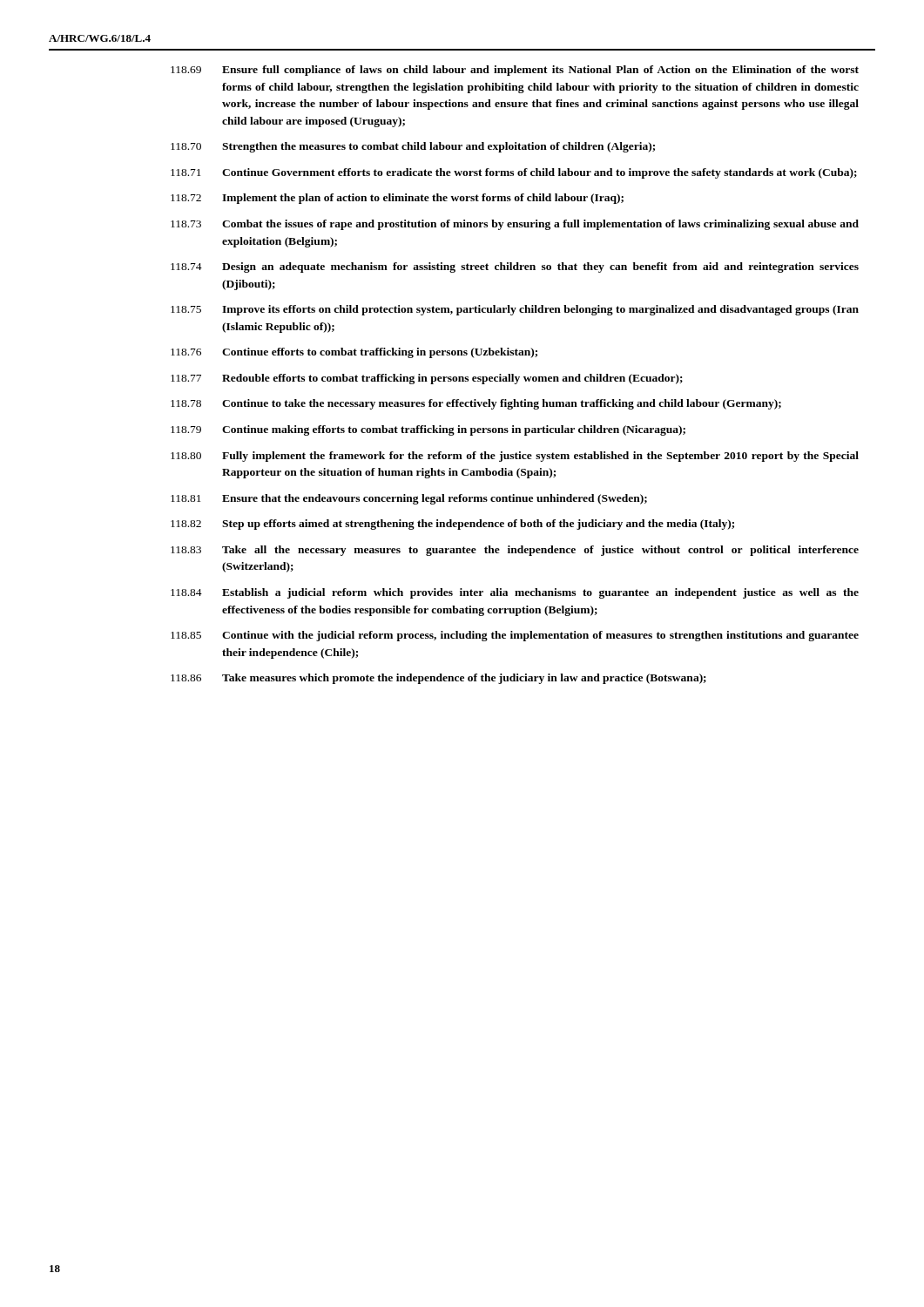Select the list item that says "118.77Redouble efforts to"
The image size is (924, 1307).
point(514,378)
